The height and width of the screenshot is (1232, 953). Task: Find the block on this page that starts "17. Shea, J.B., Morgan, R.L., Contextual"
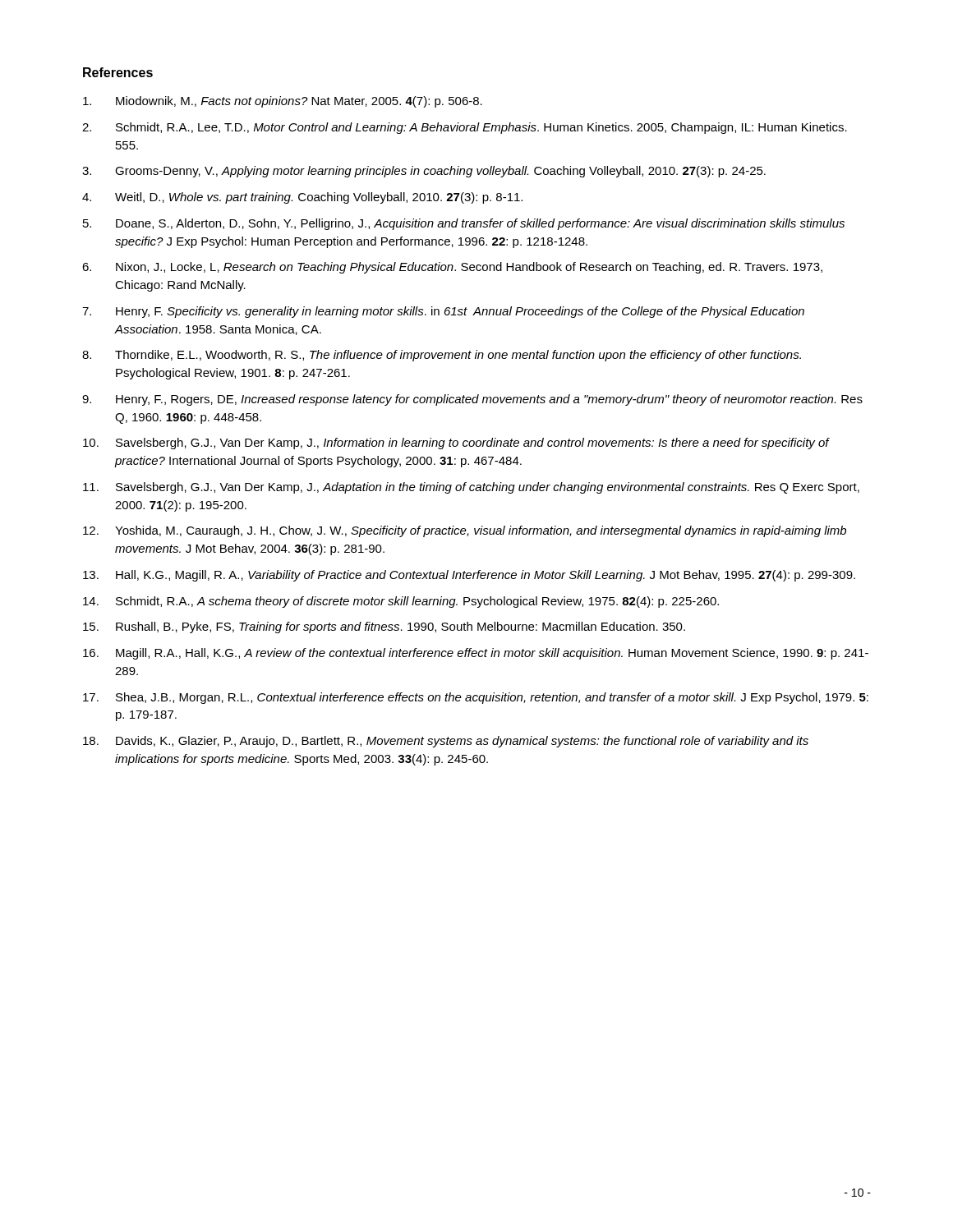(476, 706)
